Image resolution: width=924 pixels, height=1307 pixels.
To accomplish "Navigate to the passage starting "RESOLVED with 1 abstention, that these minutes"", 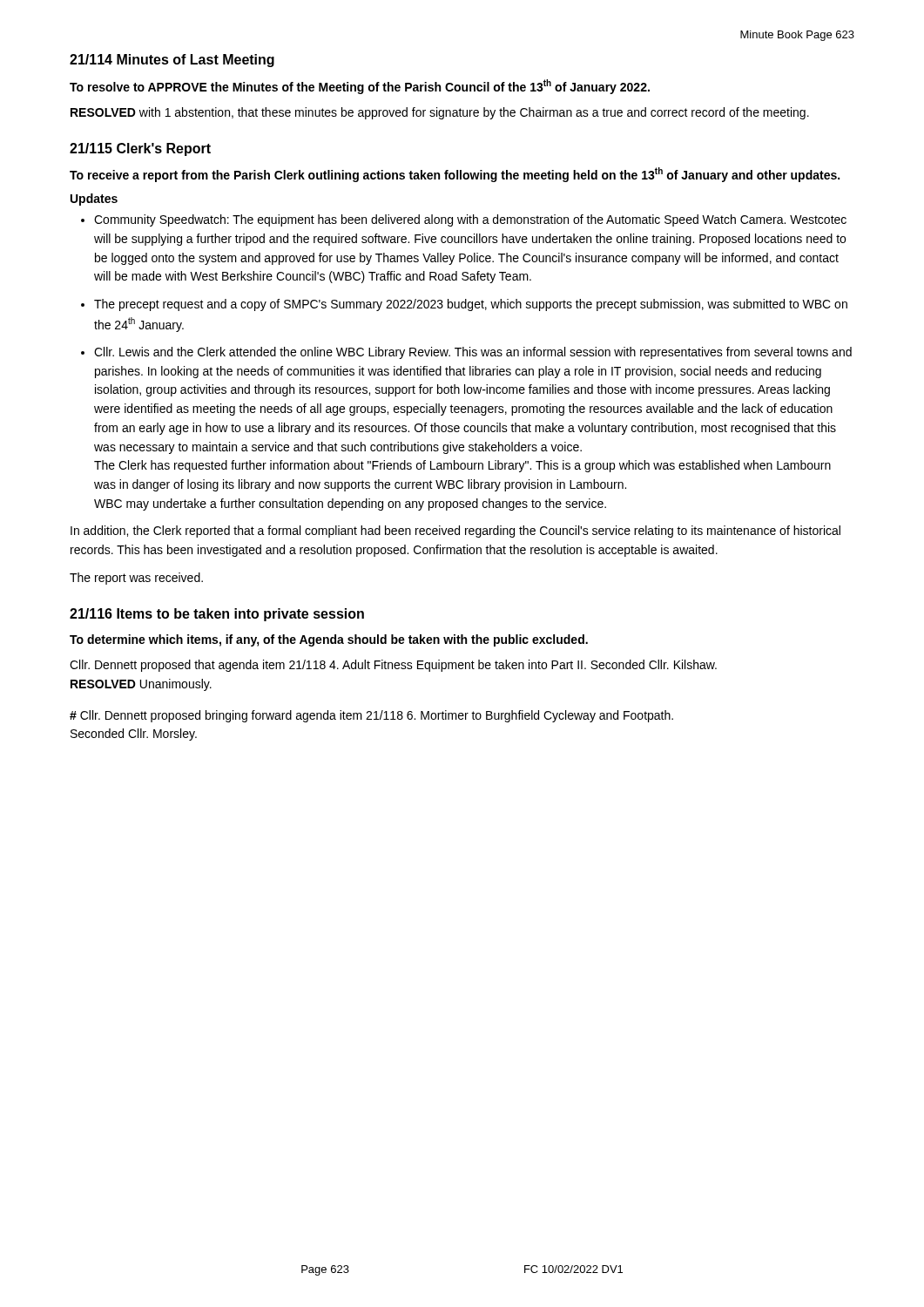I will (x=440, y=112).
